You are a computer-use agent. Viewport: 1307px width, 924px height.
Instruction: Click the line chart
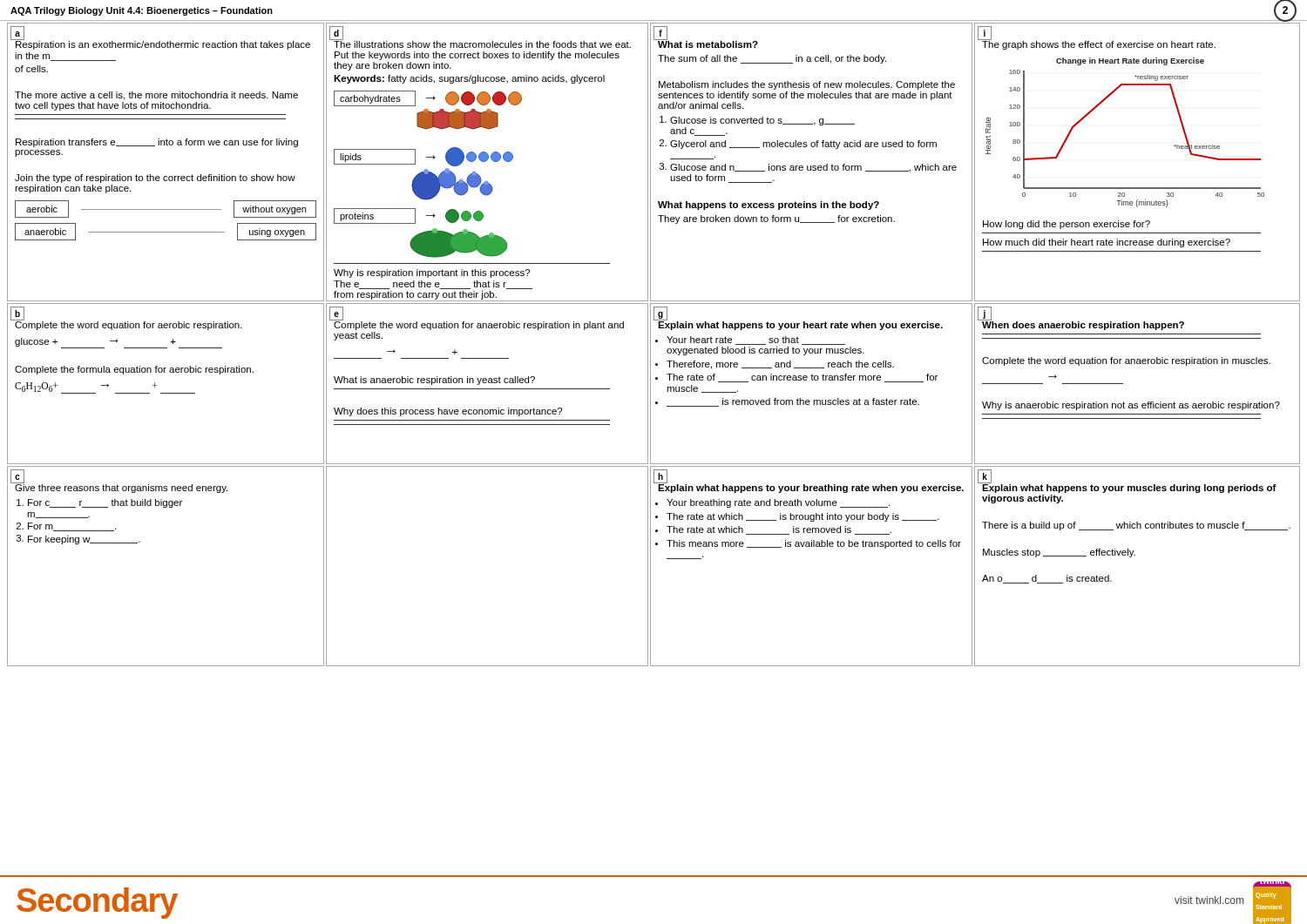(x=1137, y=135)
